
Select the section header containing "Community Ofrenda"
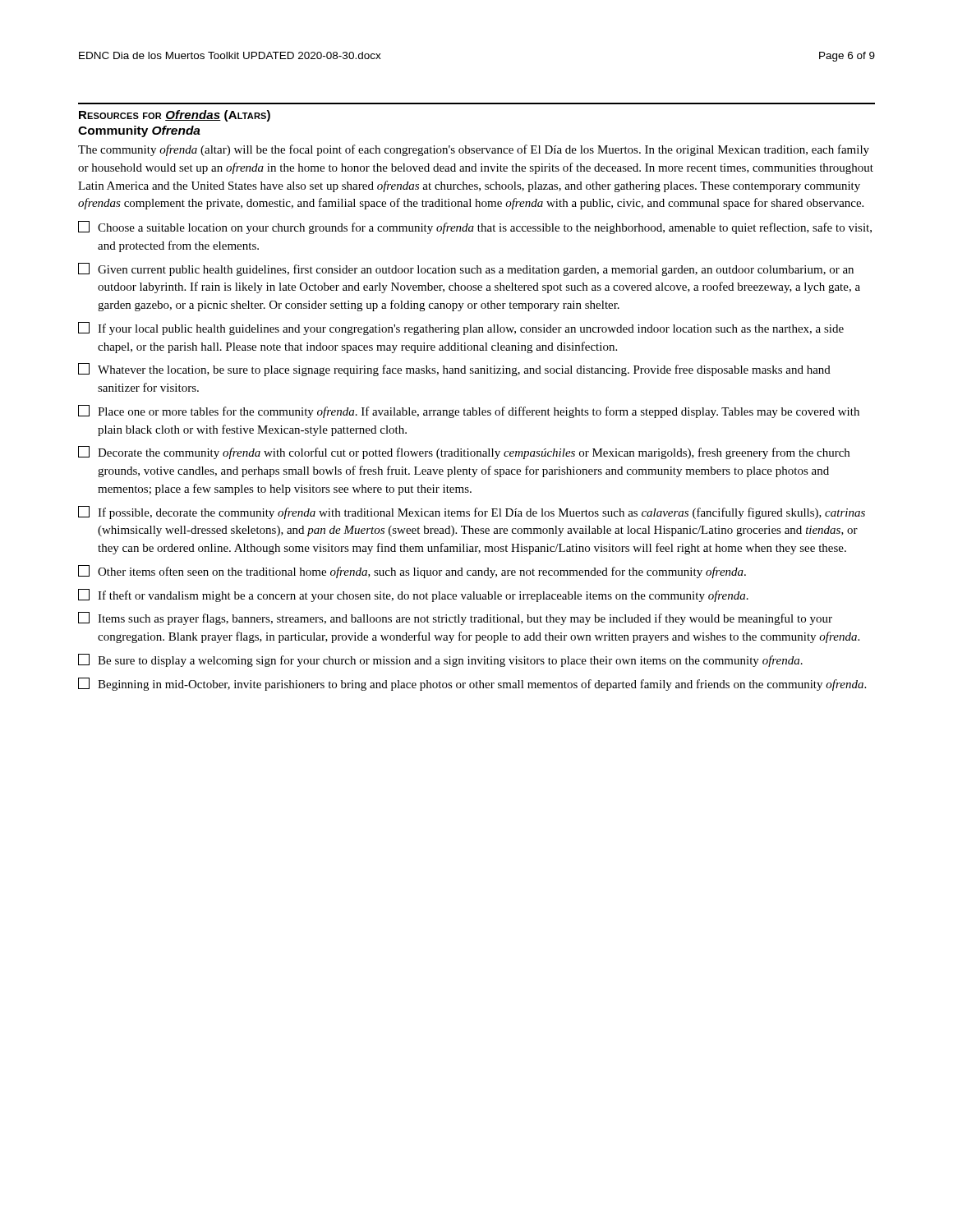click(x=139, y=131)
